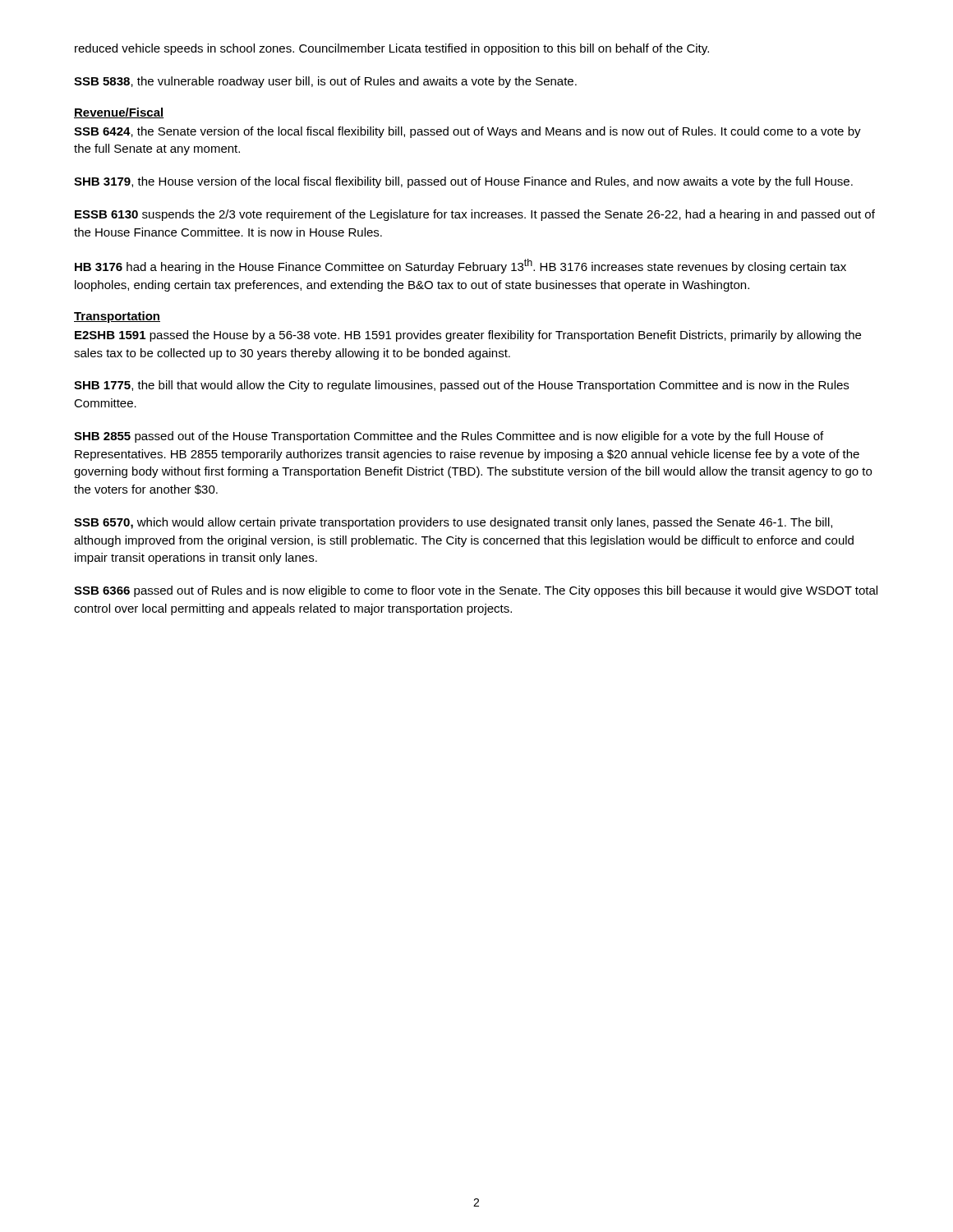953x1232 pixels.
Task: Select the text starting "ESSB 6130 suspends the 2/3 vote requirement of"
Action: [x=474, y=223]
